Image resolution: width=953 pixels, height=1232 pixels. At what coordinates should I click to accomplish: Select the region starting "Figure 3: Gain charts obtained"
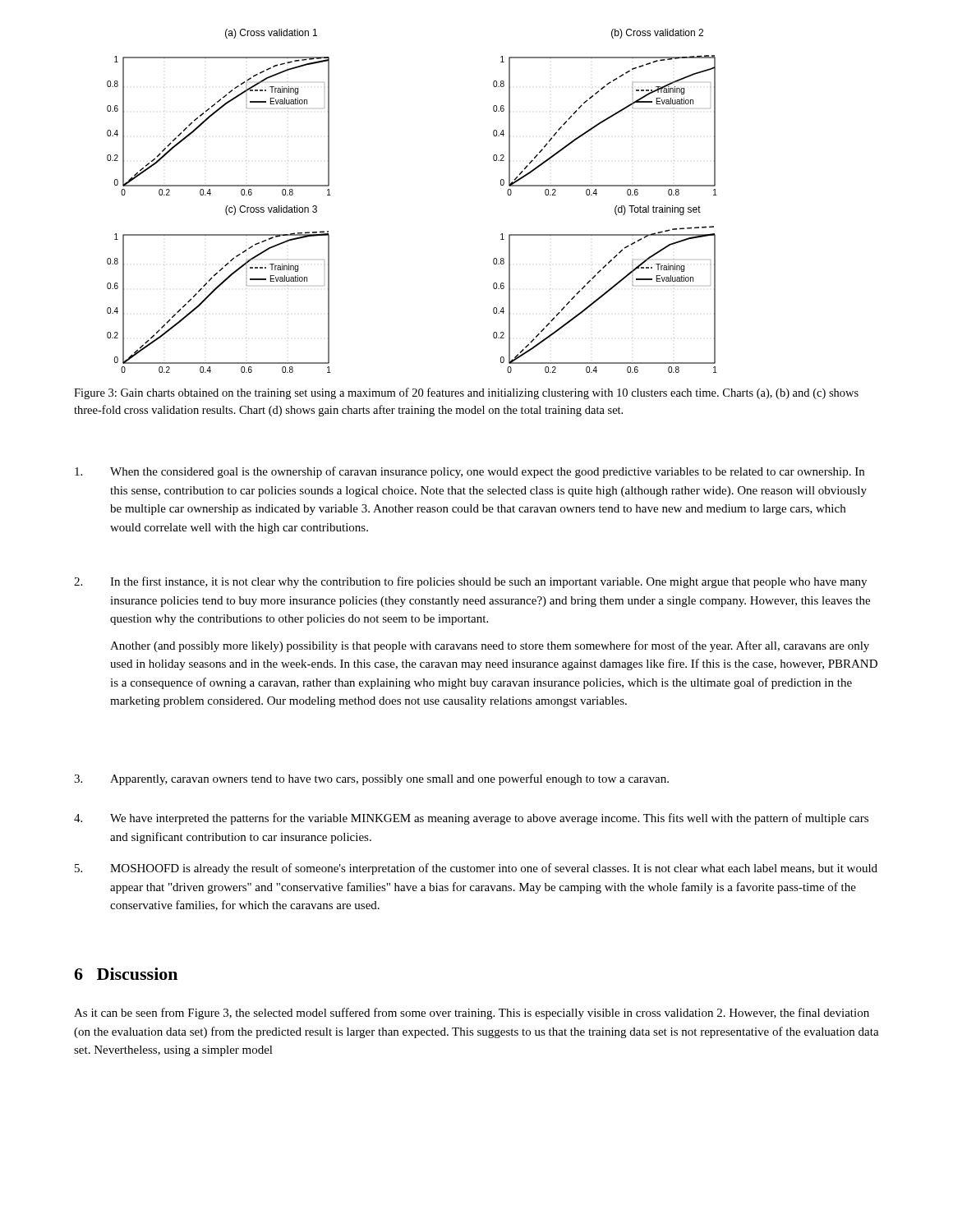click(x=466, y=401)
